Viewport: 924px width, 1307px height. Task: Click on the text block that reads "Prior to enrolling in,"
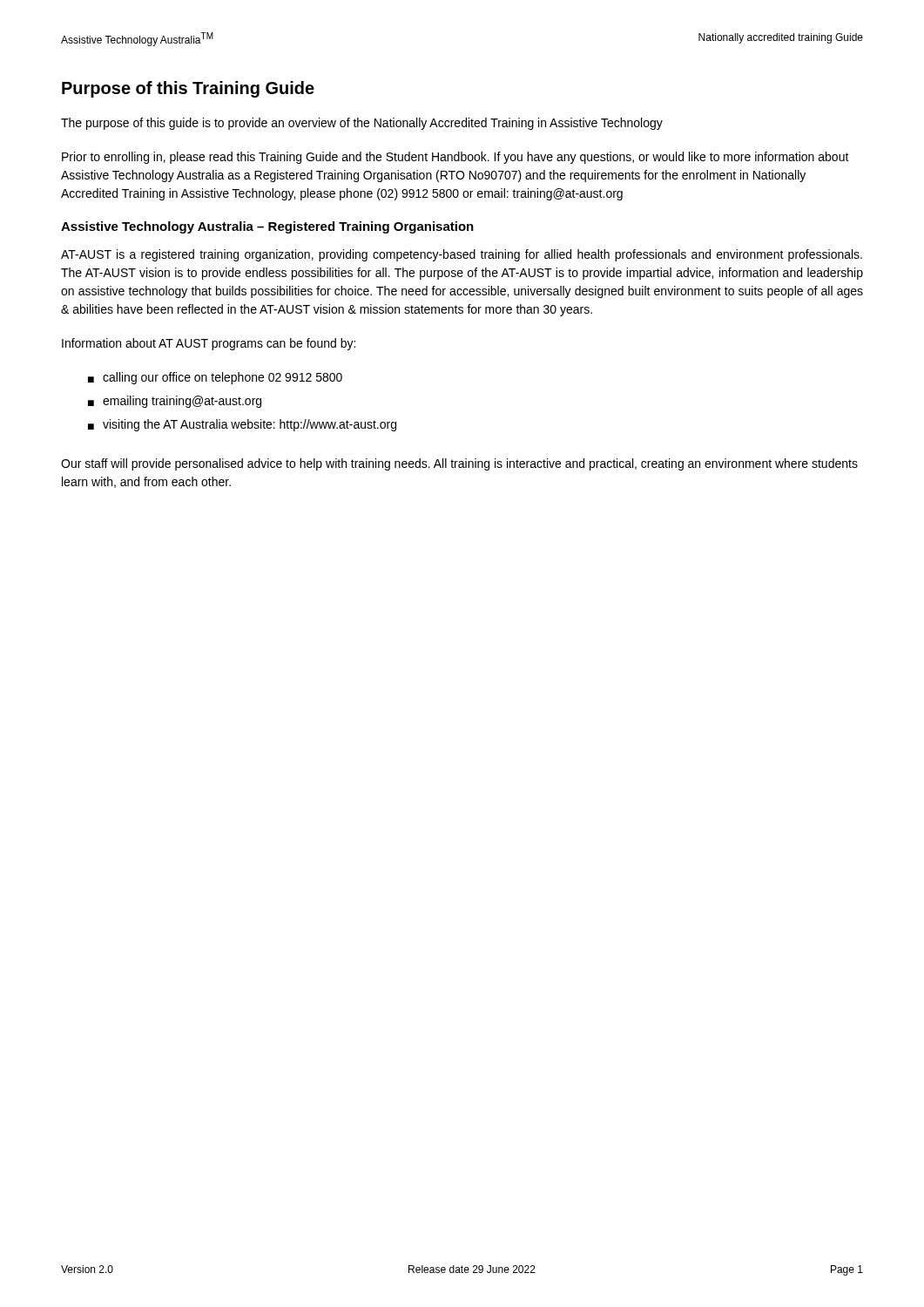(455, 175)
